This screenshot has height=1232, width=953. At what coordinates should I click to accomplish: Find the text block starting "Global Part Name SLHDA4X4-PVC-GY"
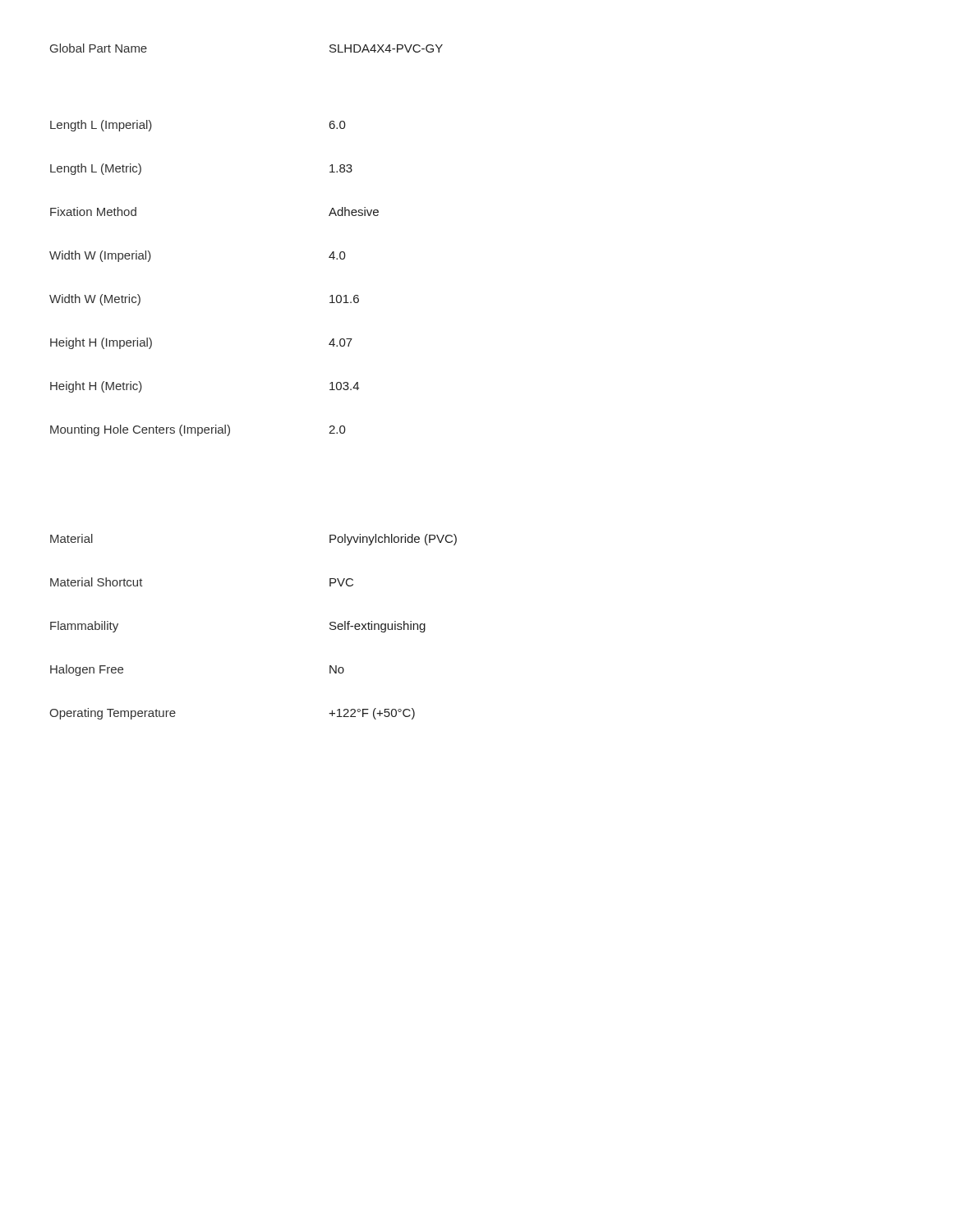[105, 48]
